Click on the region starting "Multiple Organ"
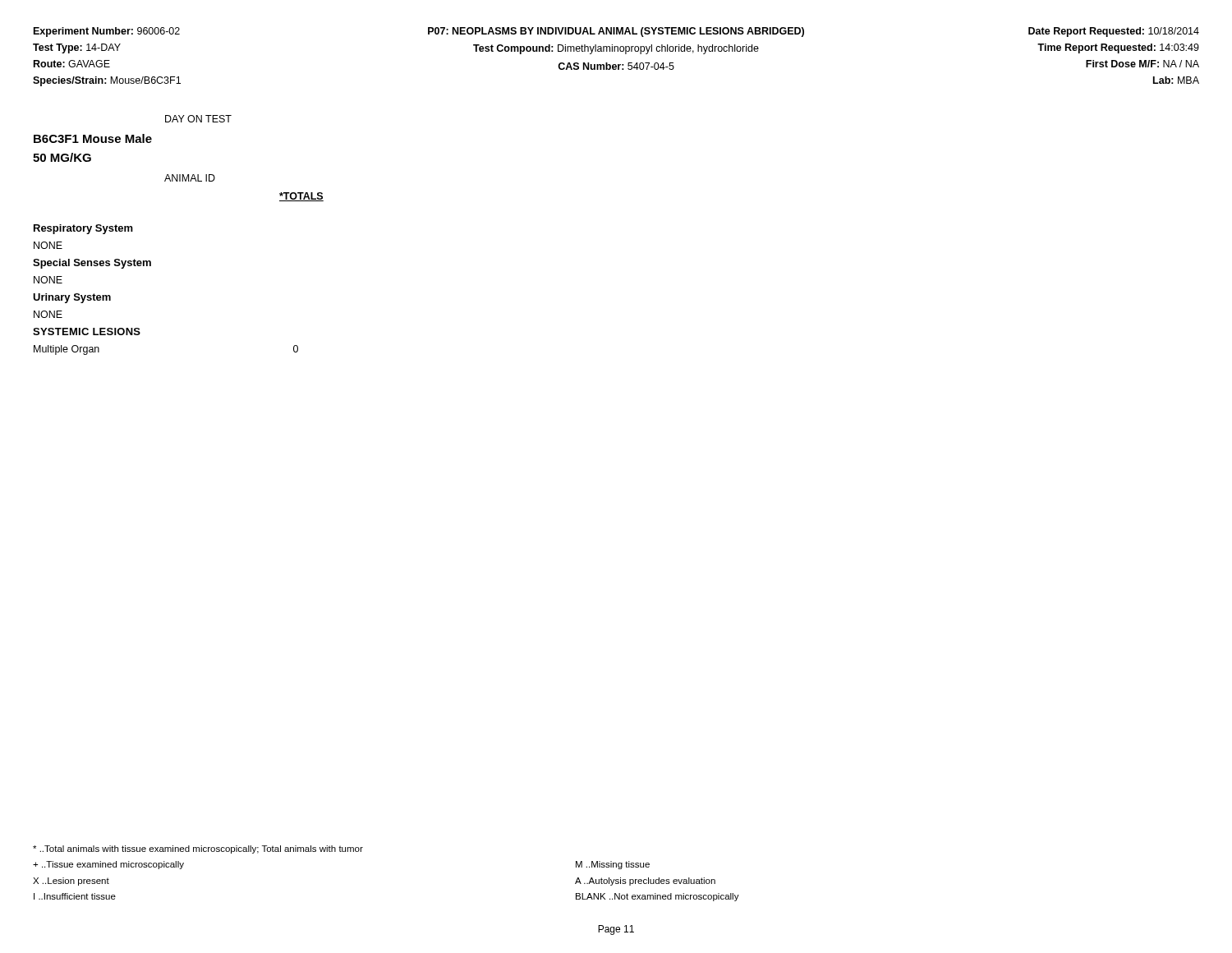This screenshot has height=953, width=1232. coord(66,349)
